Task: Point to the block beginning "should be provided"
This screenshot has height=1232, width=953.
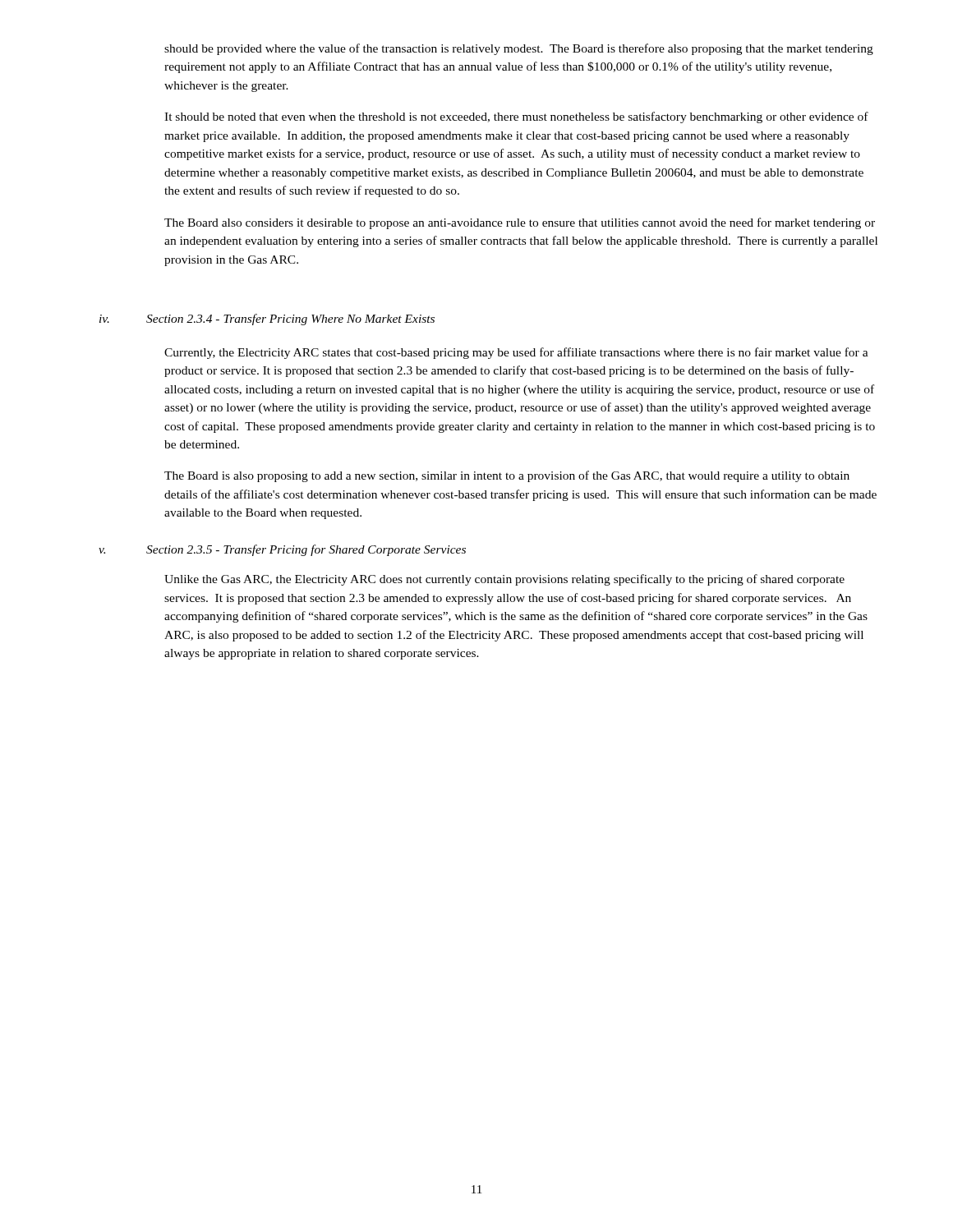Action: click(x=519, y=66)
